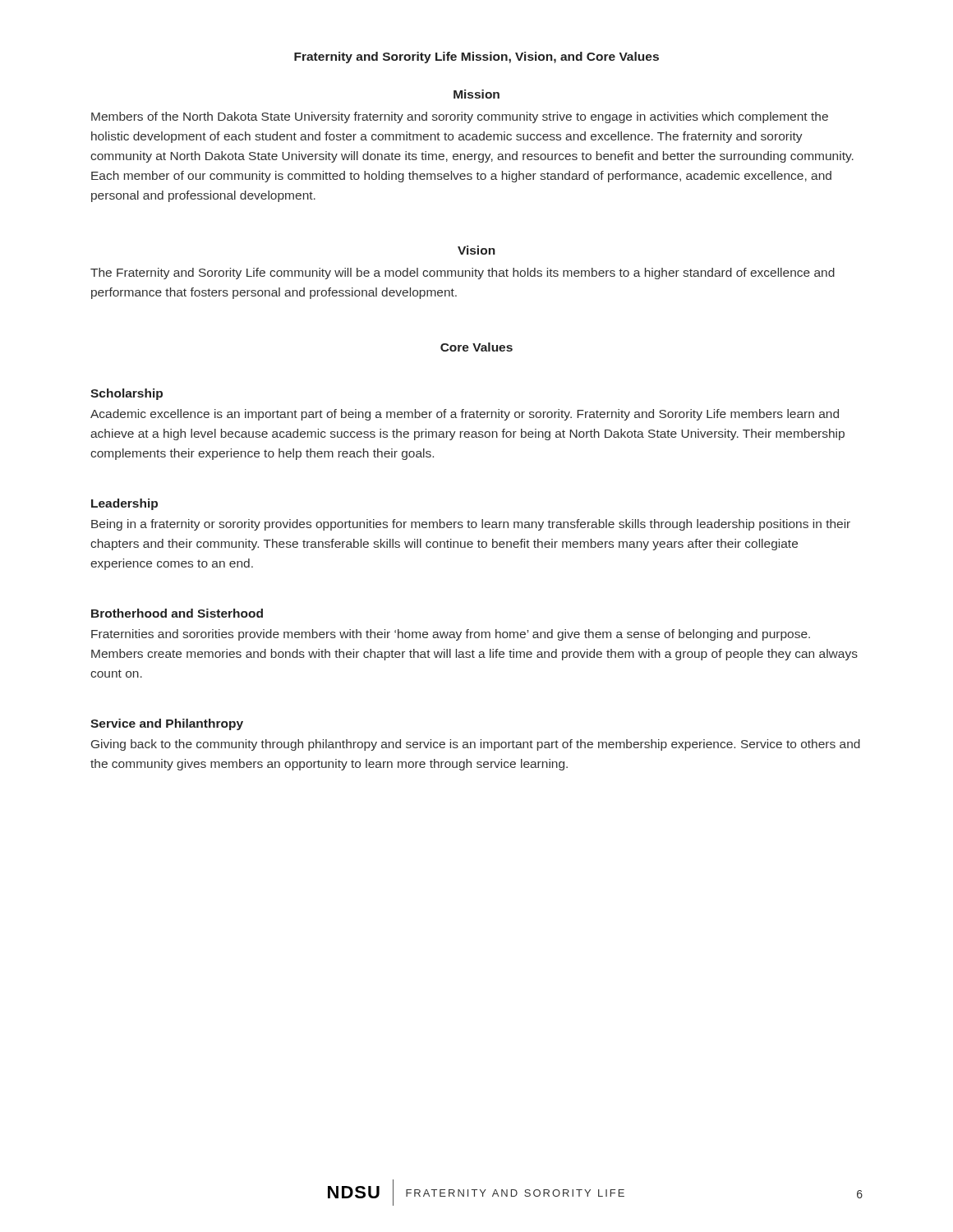The height and width of the screenshot is (1232, 953).
Task: Click on the block starting "Giving back to"
Action: pos(475,754)
